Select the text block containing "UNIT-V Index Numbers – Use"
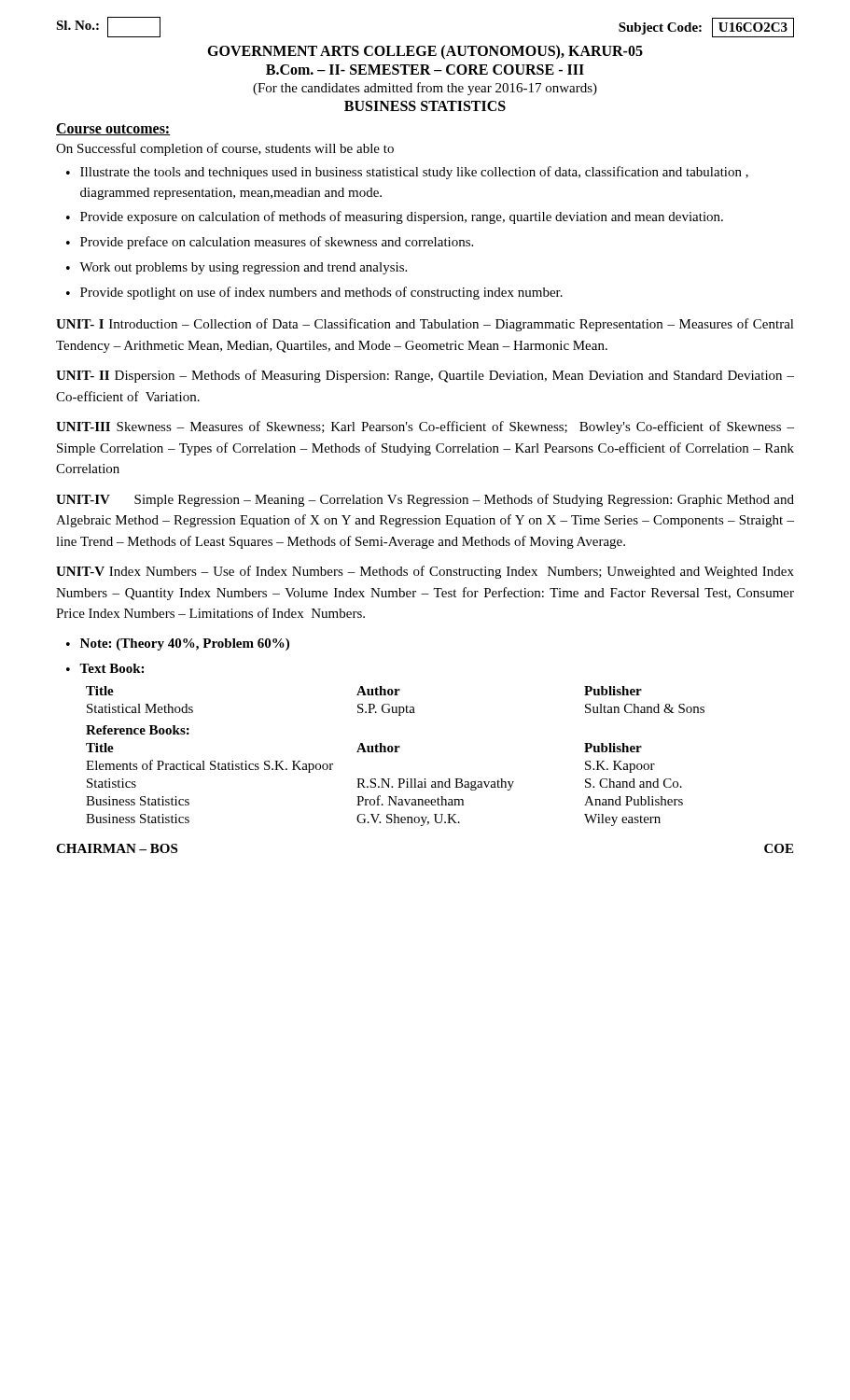The width and height of the screenshot is (850, 1400). coord(425,592)
